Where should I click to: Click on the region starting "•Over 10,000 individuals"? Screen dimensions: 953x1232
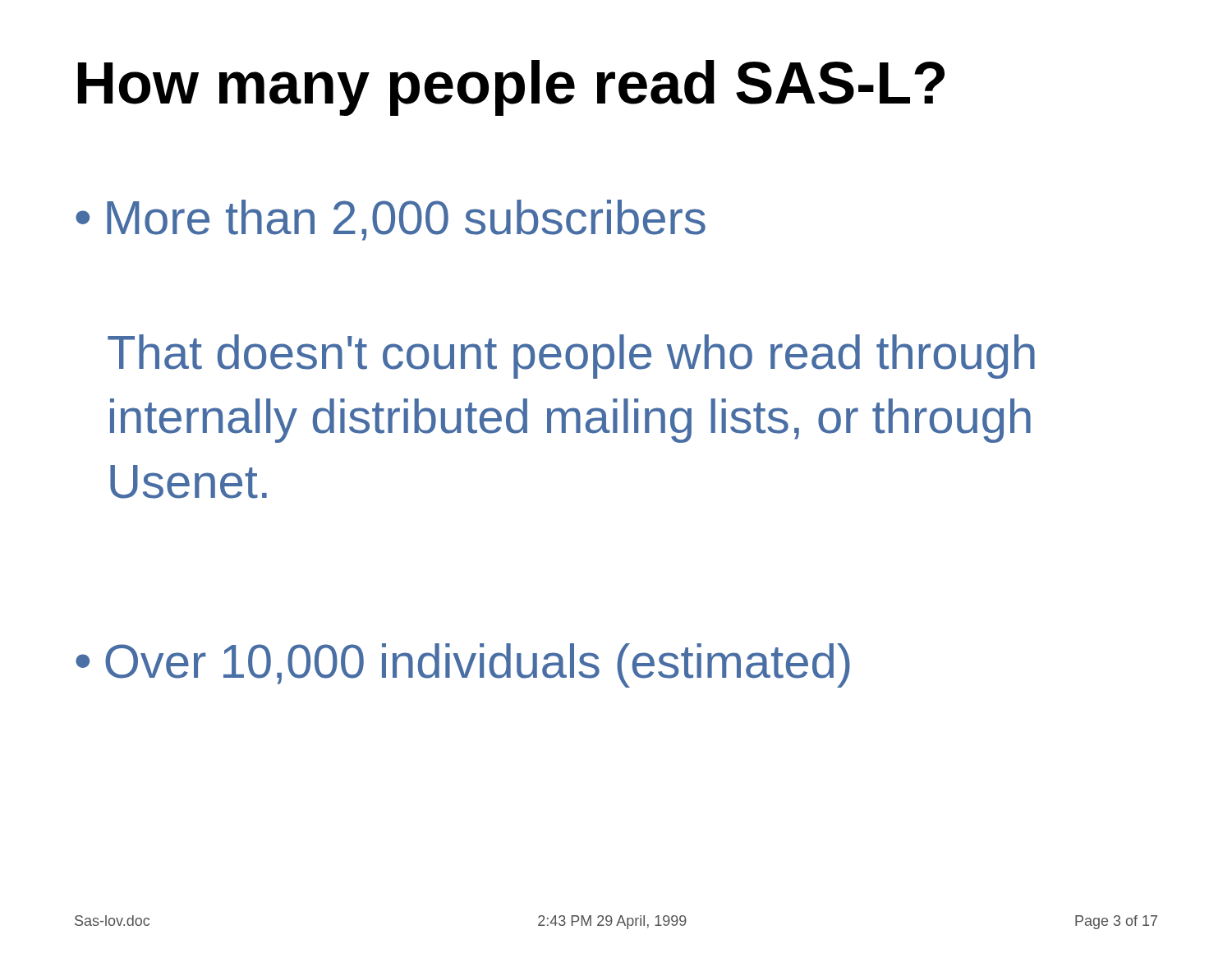463,661
